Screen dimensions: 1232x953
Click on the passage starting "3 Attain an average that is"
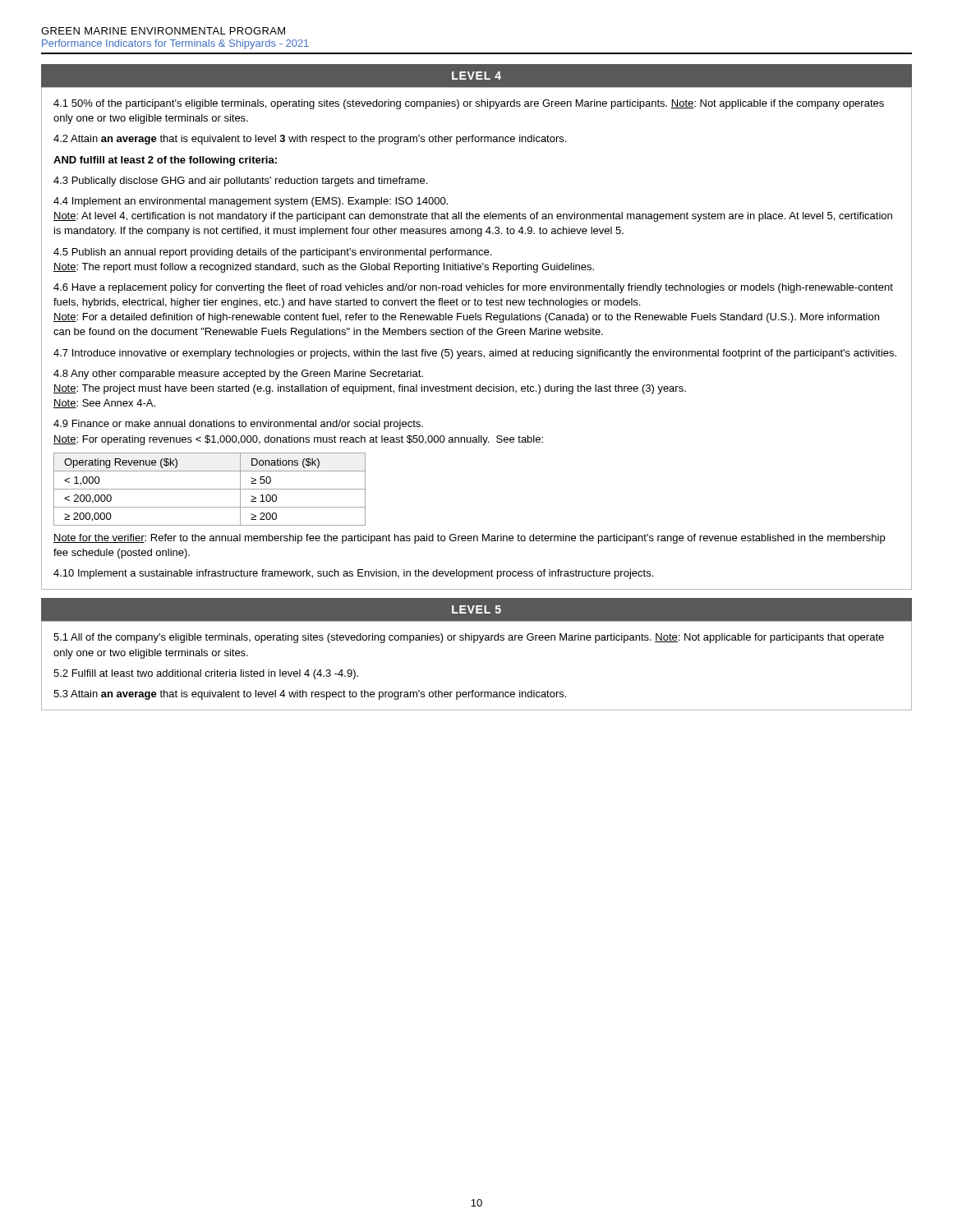pos(310,693)
